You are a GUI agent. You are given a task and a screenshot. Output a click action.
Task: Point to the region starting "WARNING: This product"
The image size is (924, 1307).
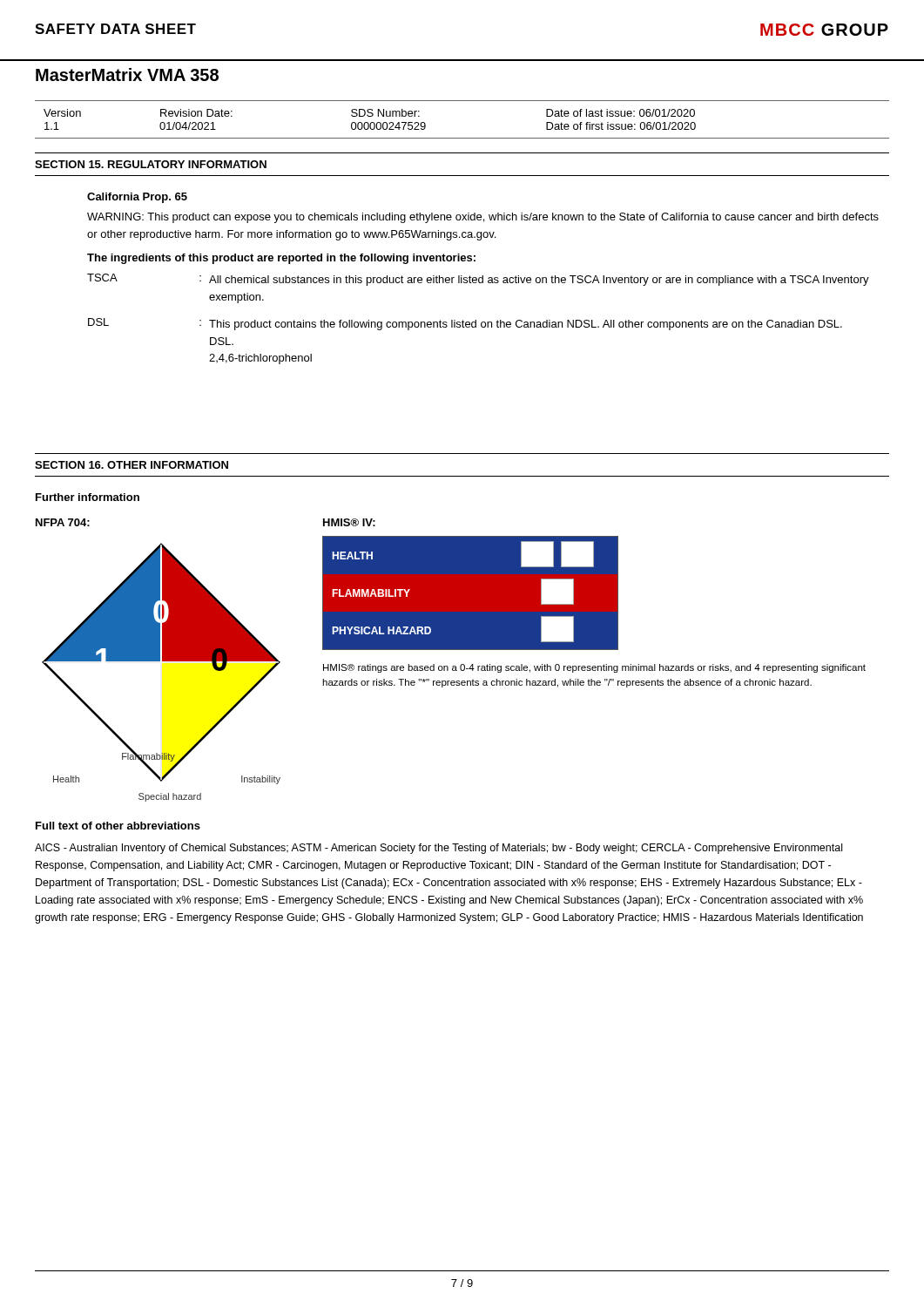point(483,225)
